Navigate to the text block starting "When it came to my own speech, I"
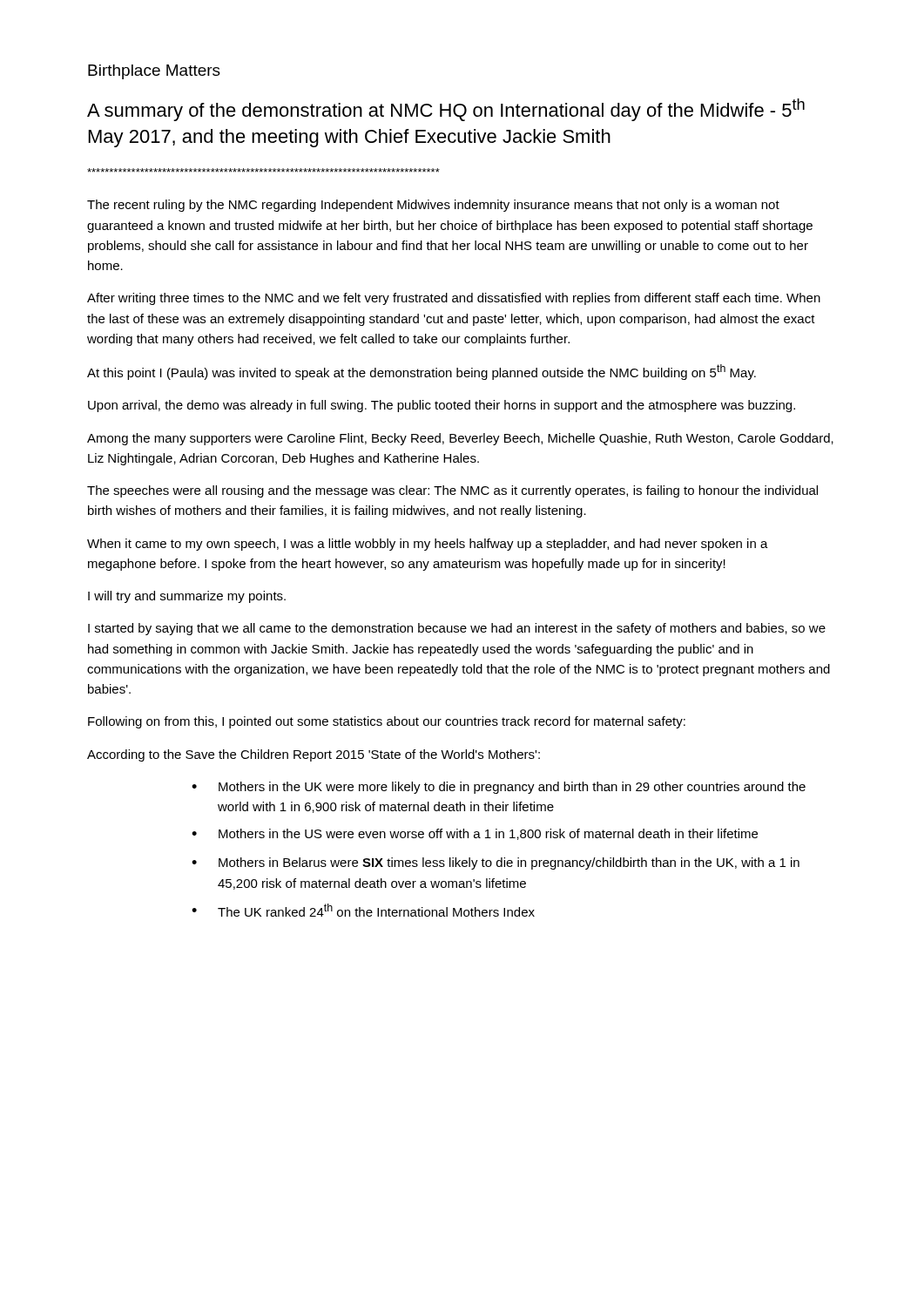Screen dimensions: 1307x924 [x=462, y=553]
